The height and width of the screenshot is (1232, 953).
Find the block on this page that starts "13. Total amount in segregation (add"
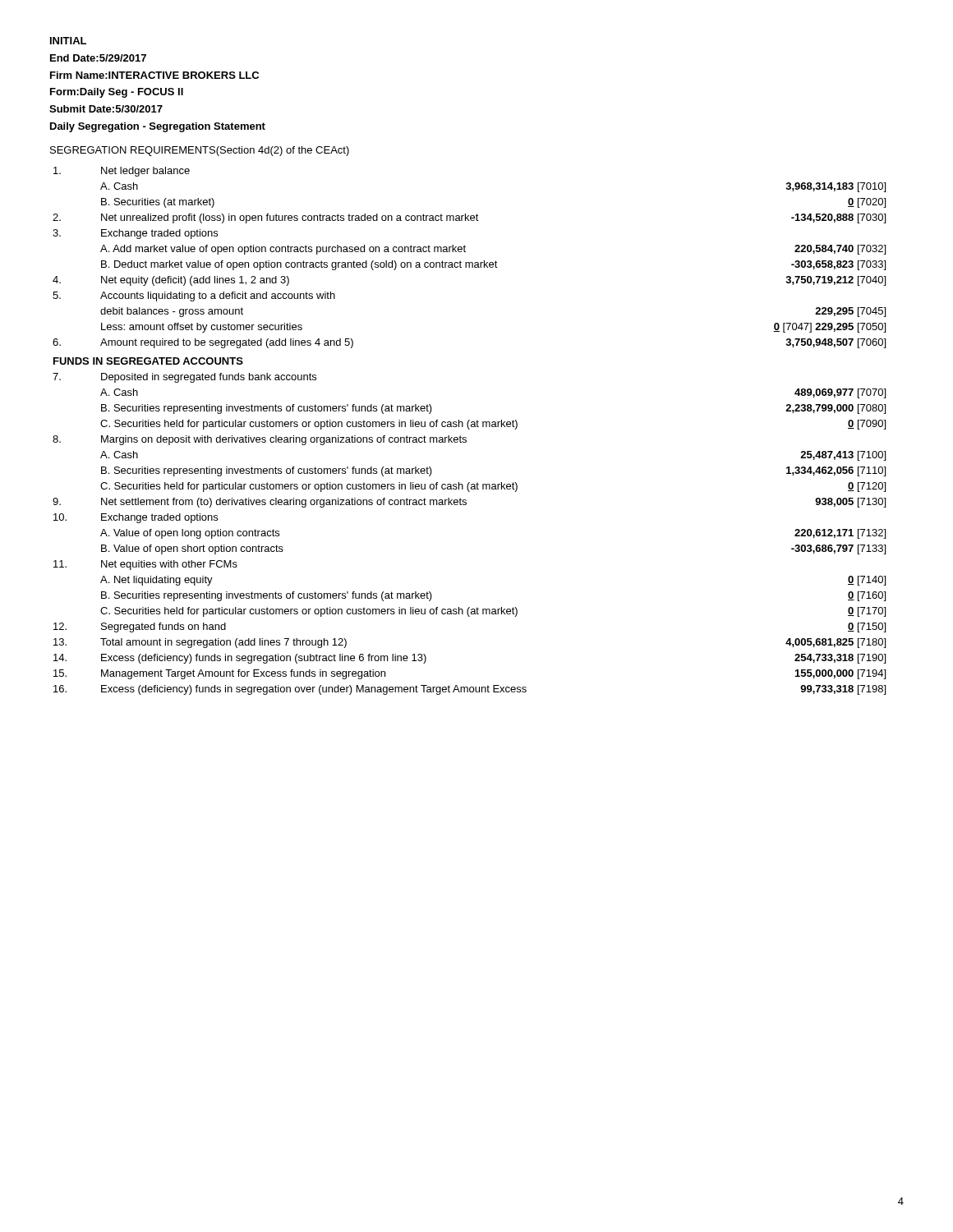point(224,643)
